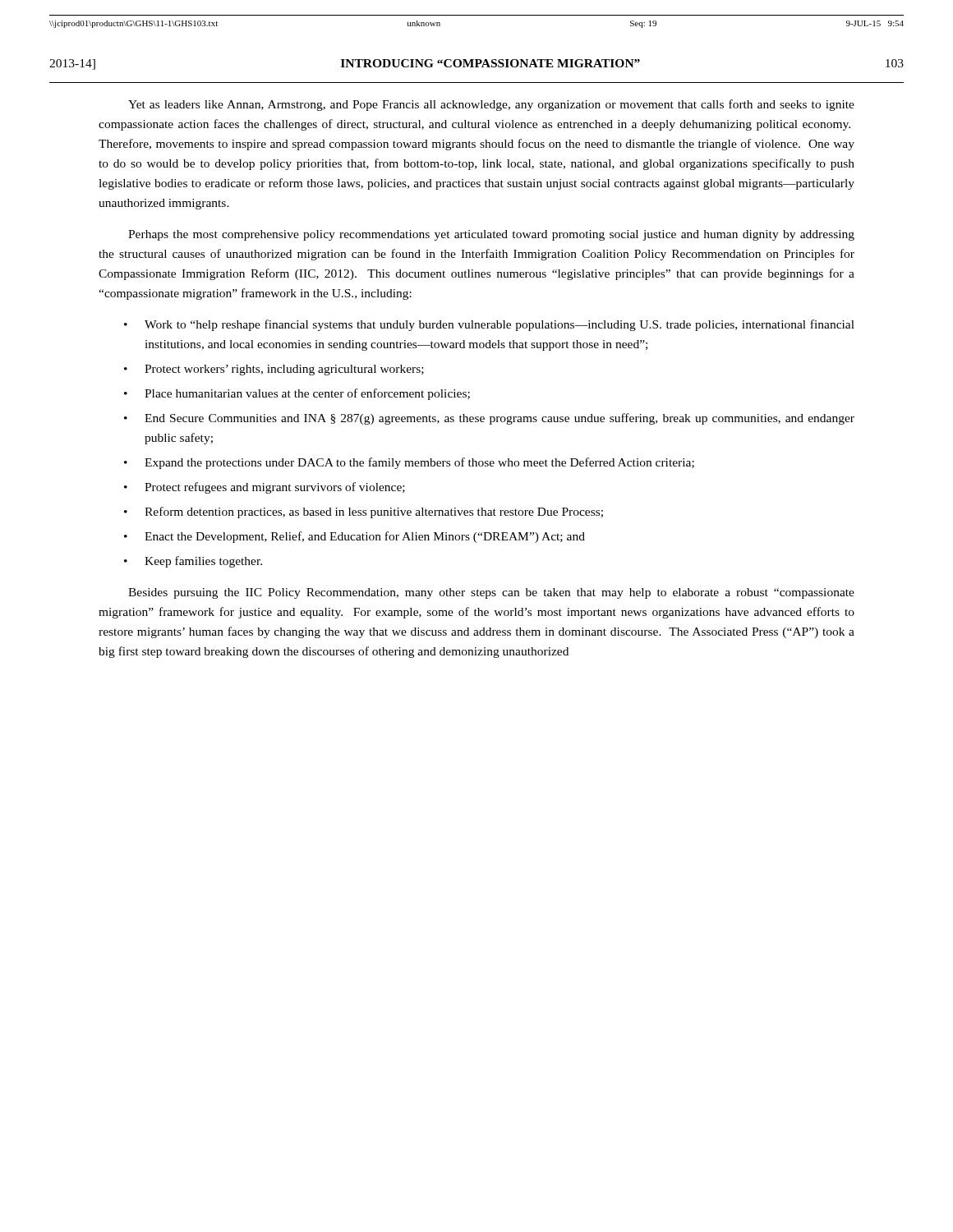Find the block on this page that starts "• Place humanitarian values"
This screenshot has width=953, height=1232.
[x=297, y=394]
